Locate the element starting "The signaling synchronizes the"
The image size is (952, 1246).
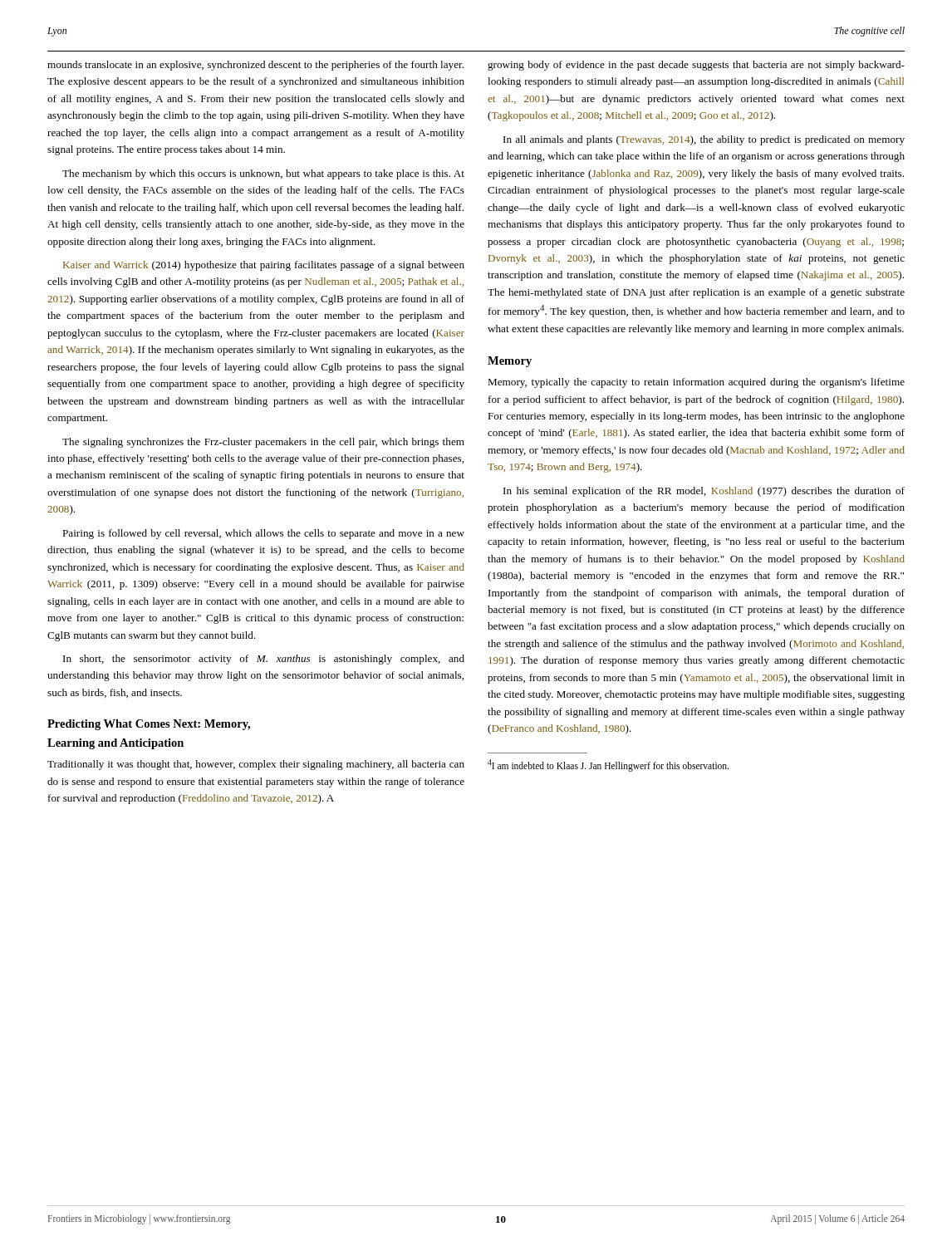click(256, 476)
